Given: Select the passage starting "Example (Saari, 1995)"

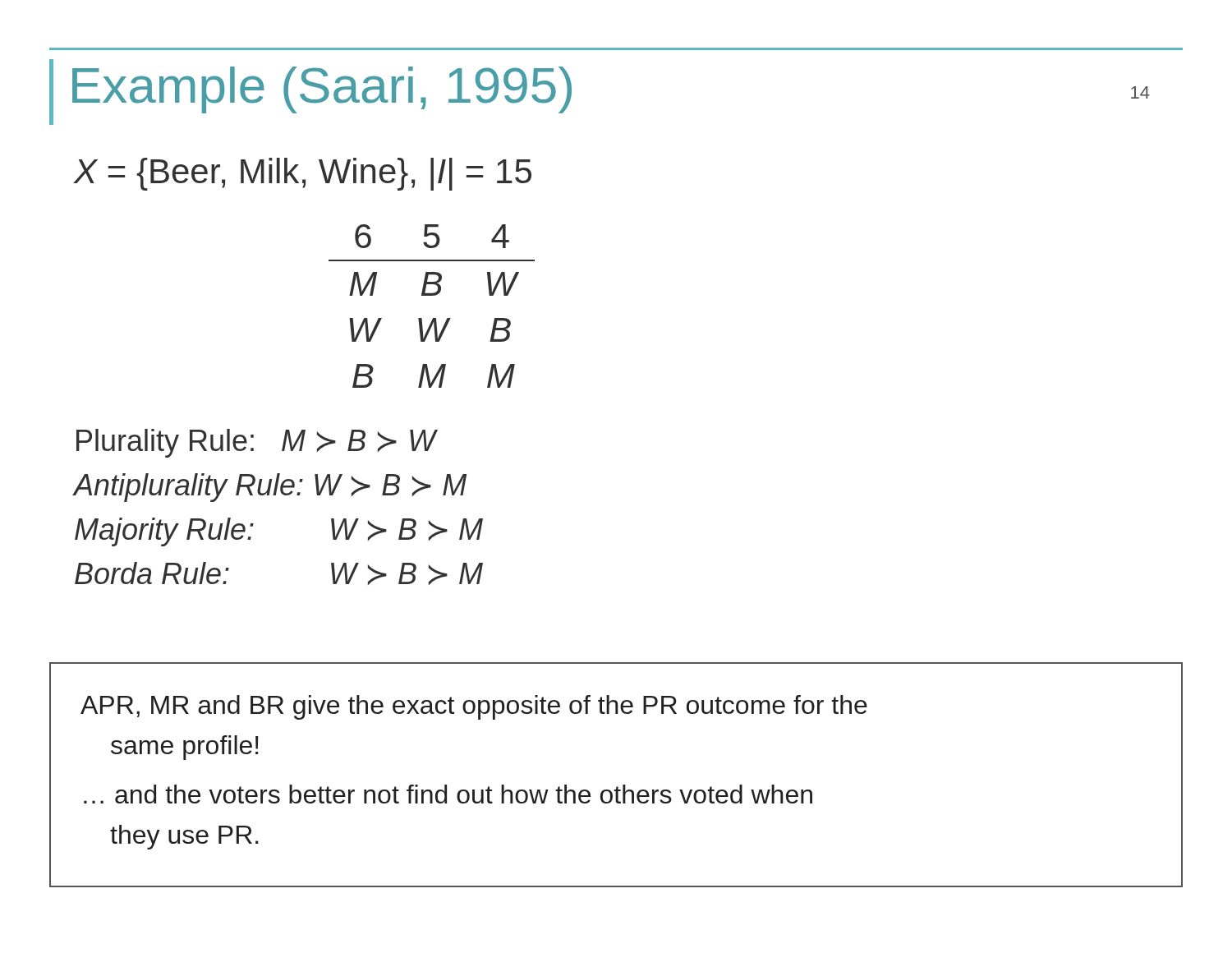Looking at the screenshot, I should pyautogui.click(x=312, y=90).
